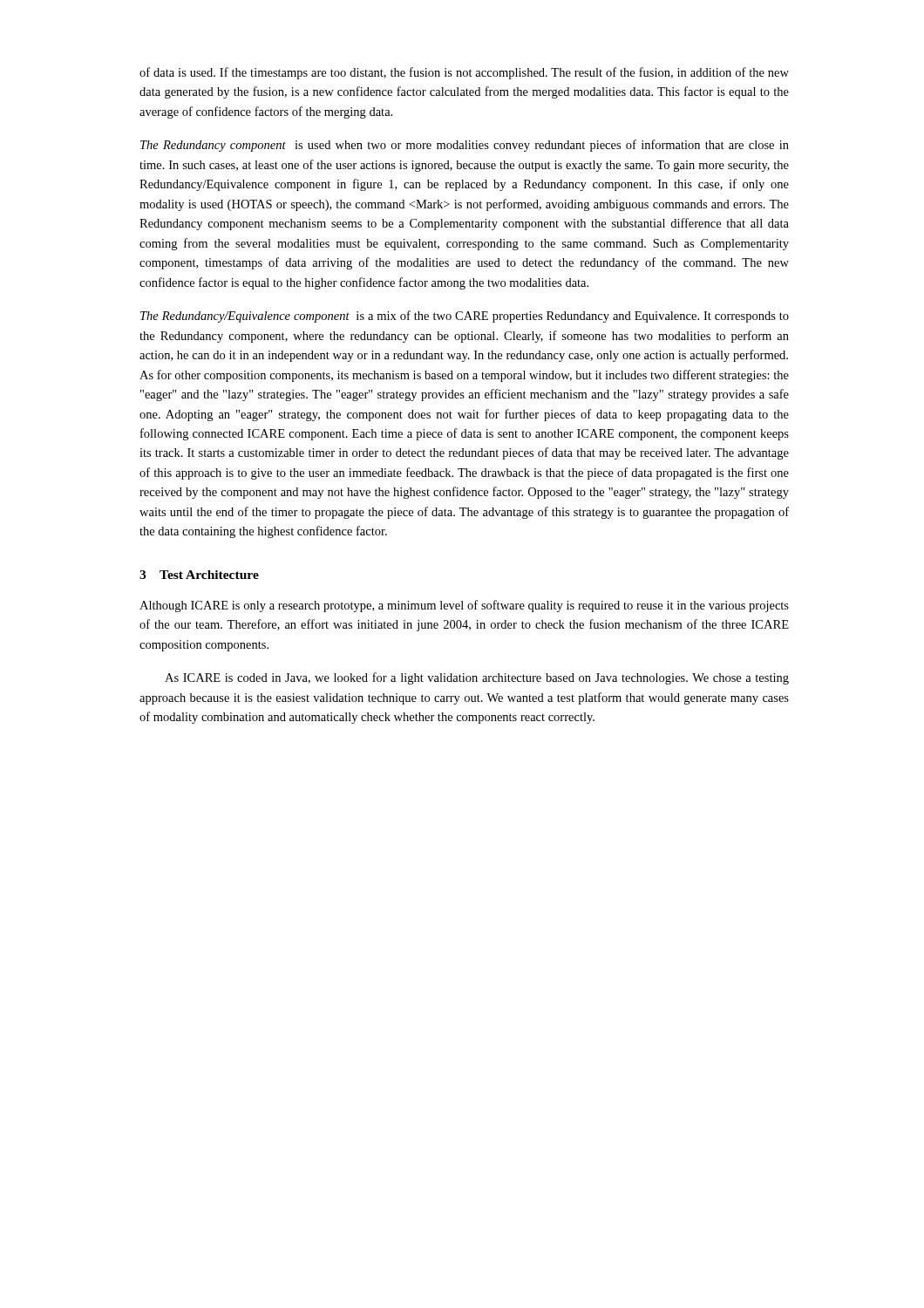Locate the block of text that opens with "The Redundancy component is"

click(464, 214)
